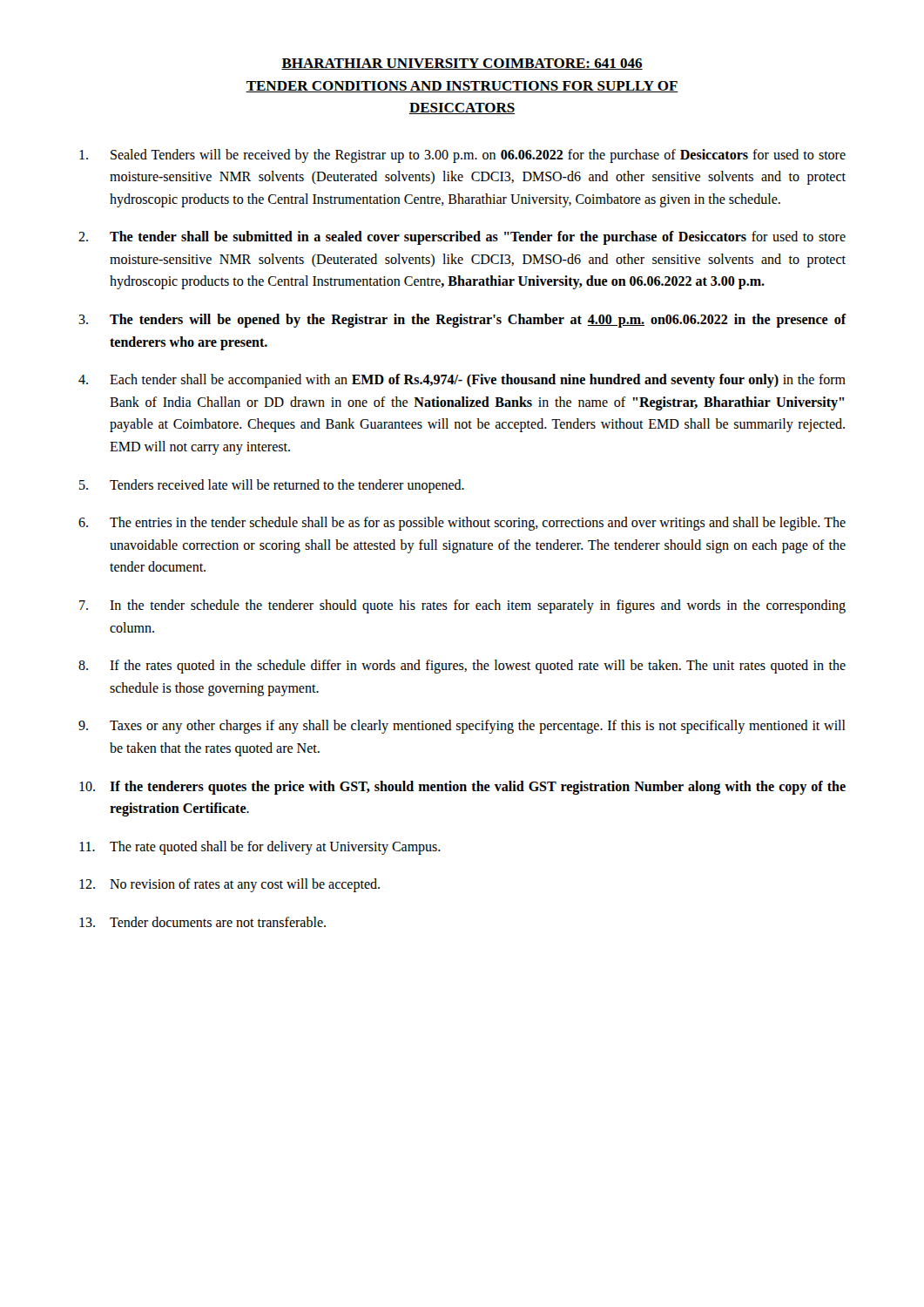Find the list item that reads "6. The entries in the tender schedule shall"
This screenshot has width=924, height=1307.
(462, 545)
